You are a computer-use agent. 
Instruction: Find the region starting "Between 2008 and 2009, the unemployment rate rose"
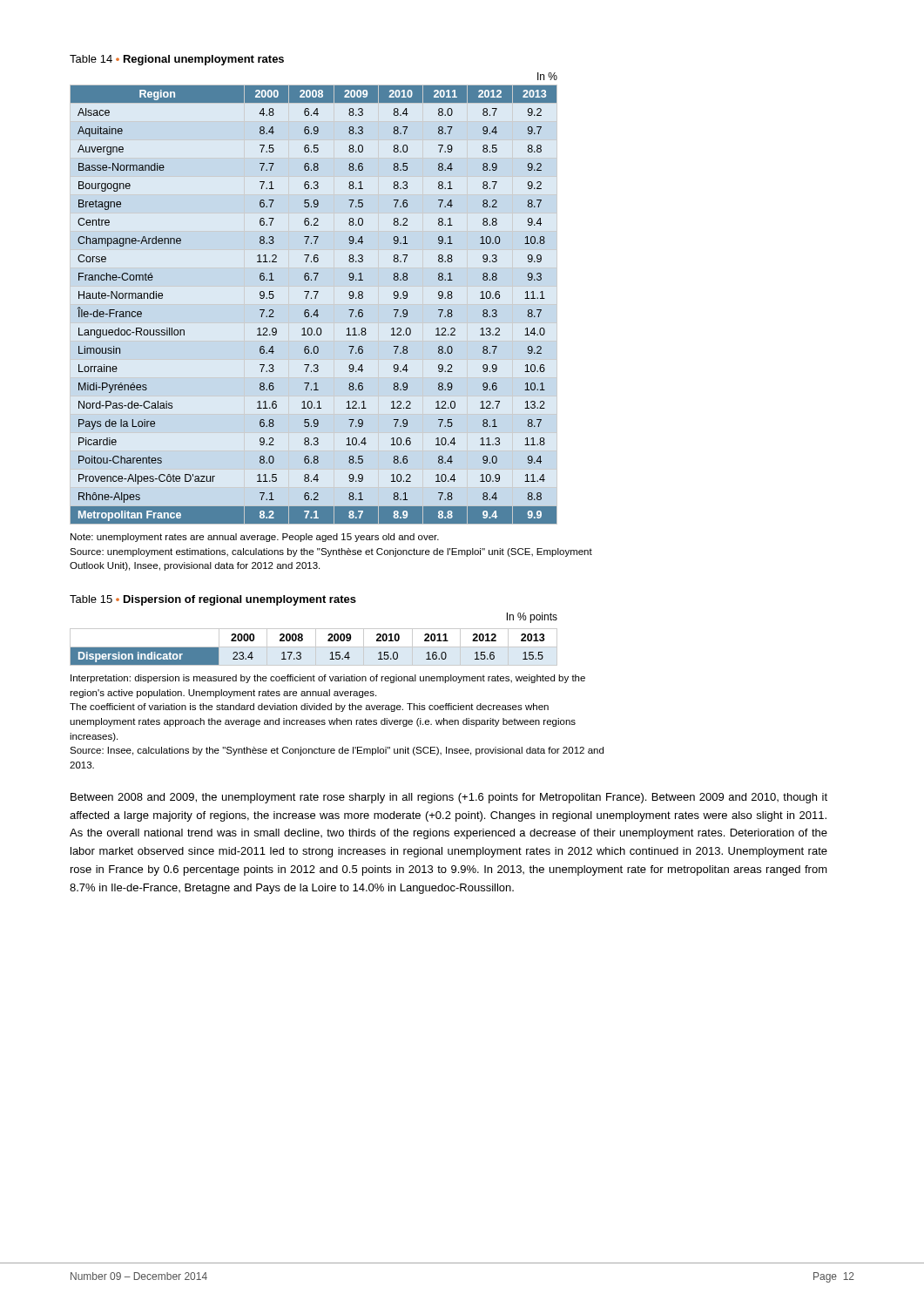tap(449, 842)
